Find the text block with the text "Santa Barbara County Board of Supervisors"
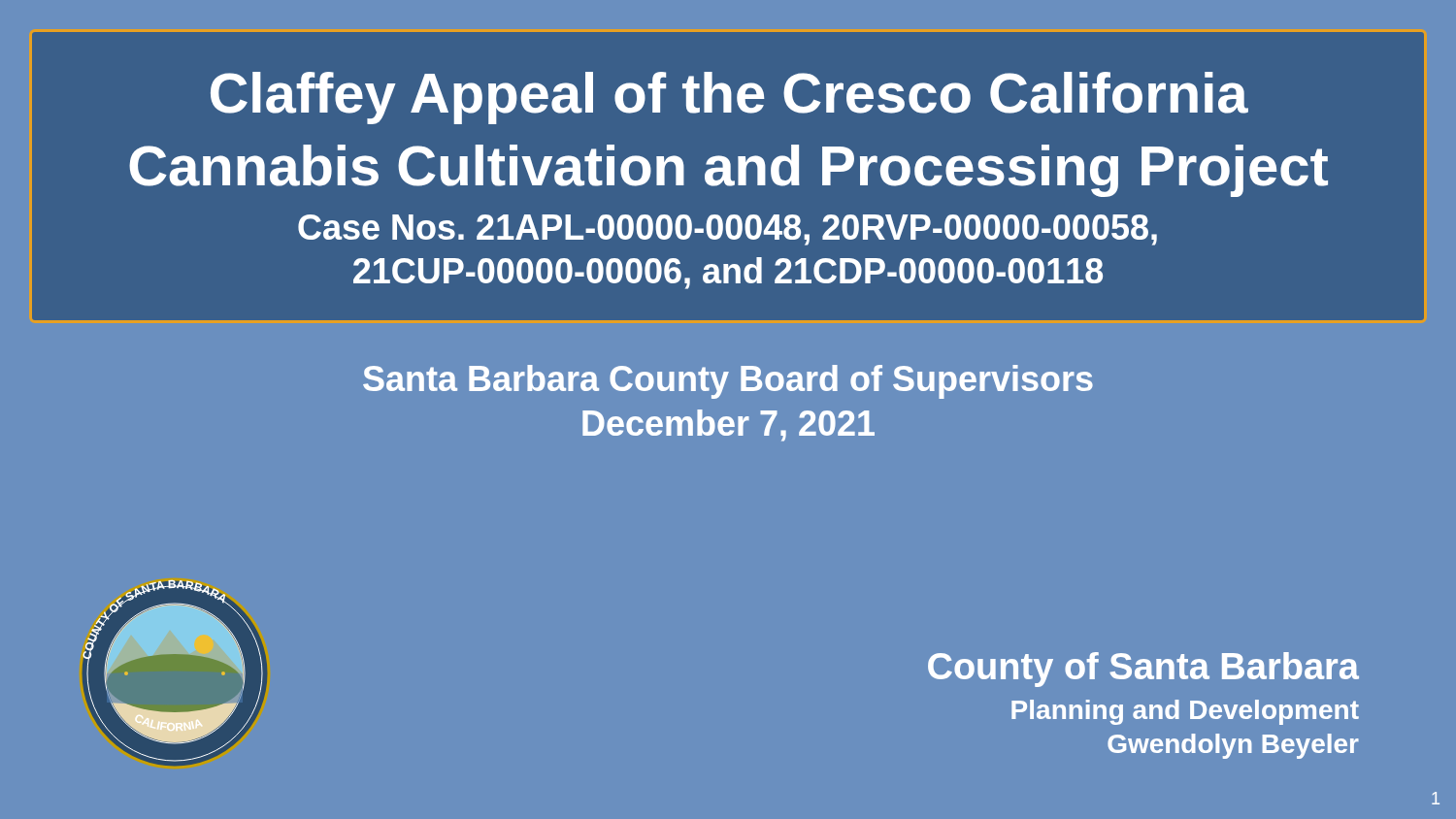Screen dimensions: 819x1456 [728, 402]
